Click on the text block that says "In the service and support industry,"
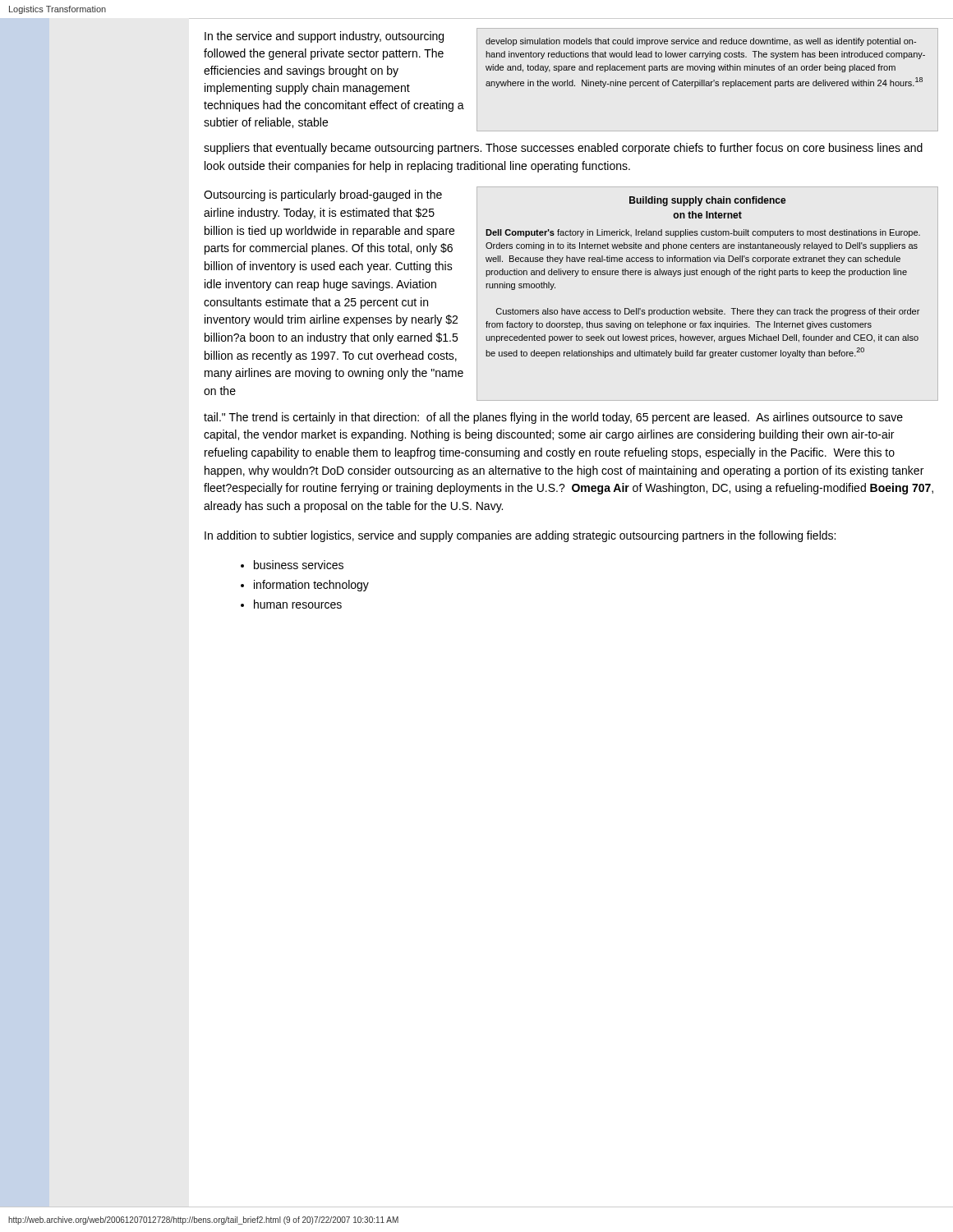This screenshot has height=1232, width=953. (x=334, y=79)
